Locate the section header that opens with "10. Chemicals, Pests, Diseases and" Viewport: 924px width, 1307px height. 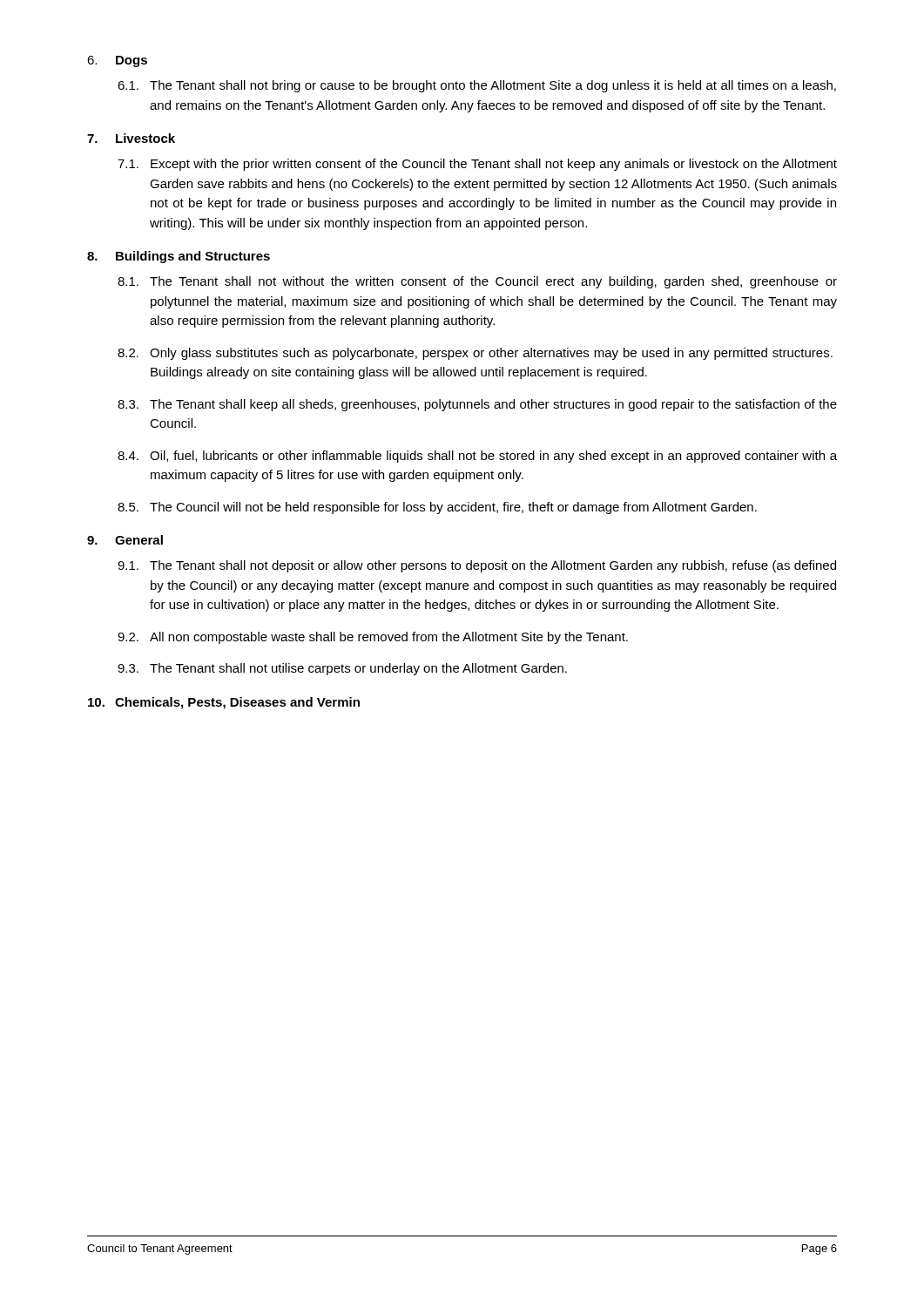(224, 701)
